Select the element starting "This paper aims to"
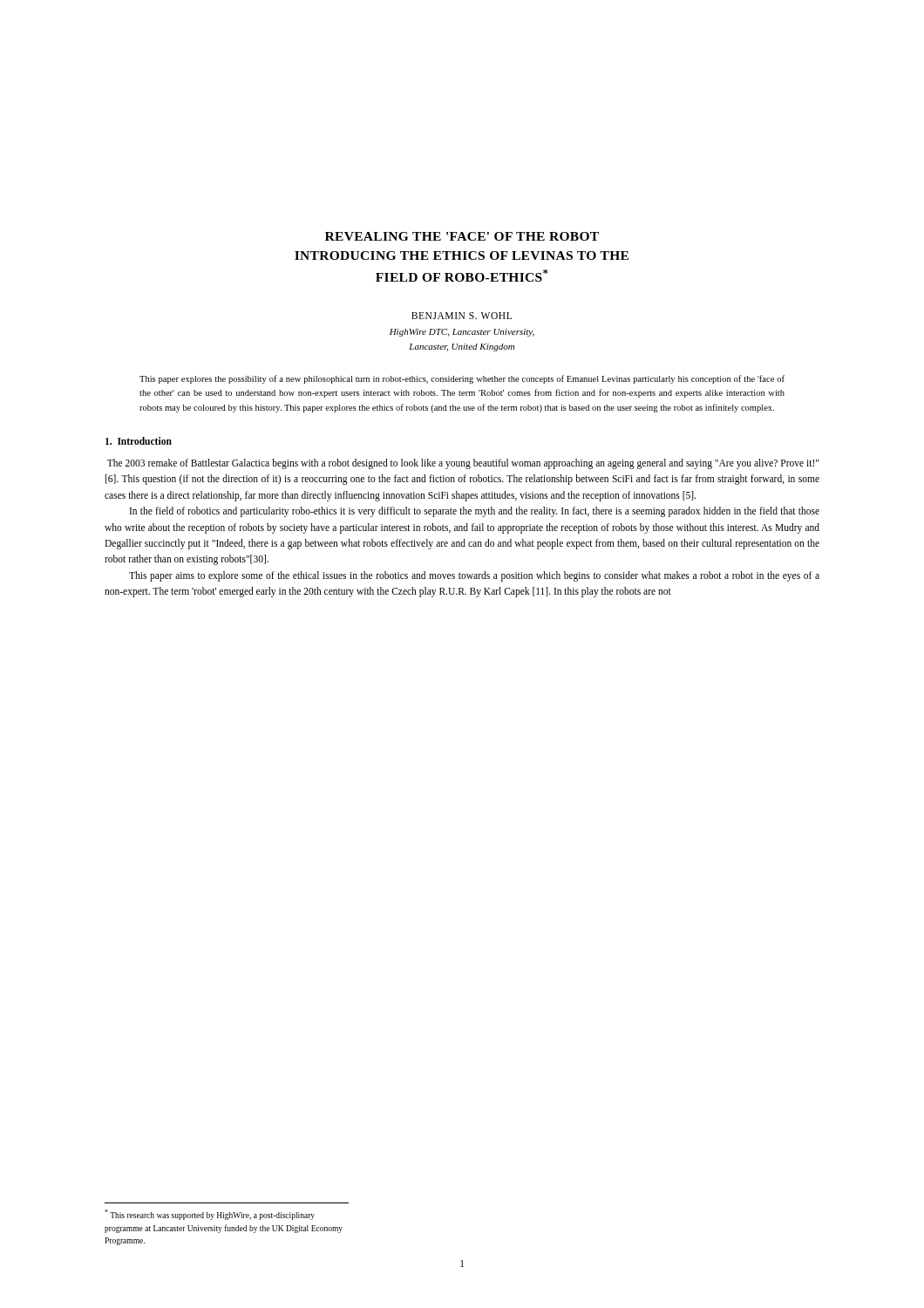This screenshot has height=1308, width=924. [462, 583]
